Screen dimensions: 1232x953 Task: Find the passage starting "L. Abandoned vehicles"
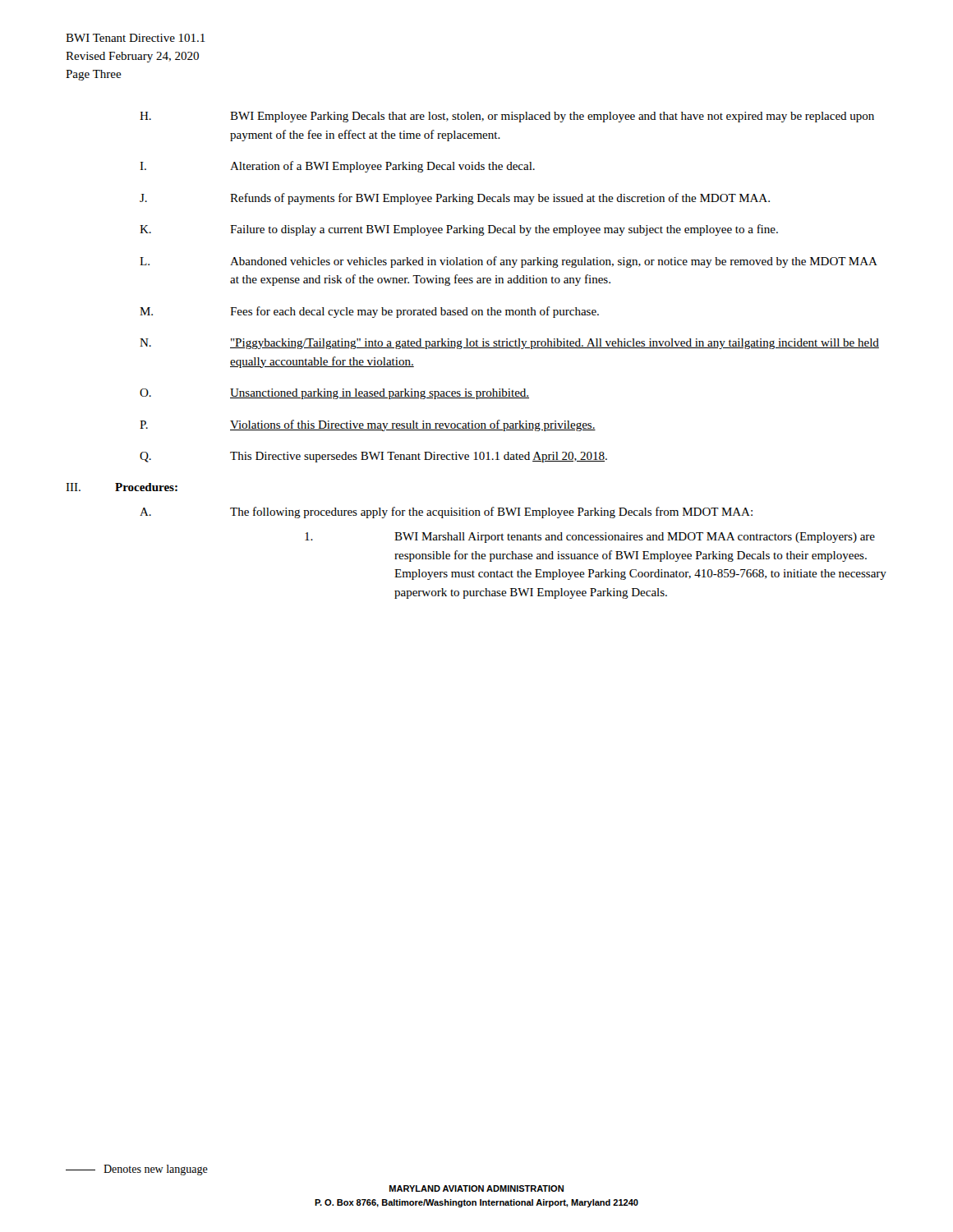coord(476,270)
